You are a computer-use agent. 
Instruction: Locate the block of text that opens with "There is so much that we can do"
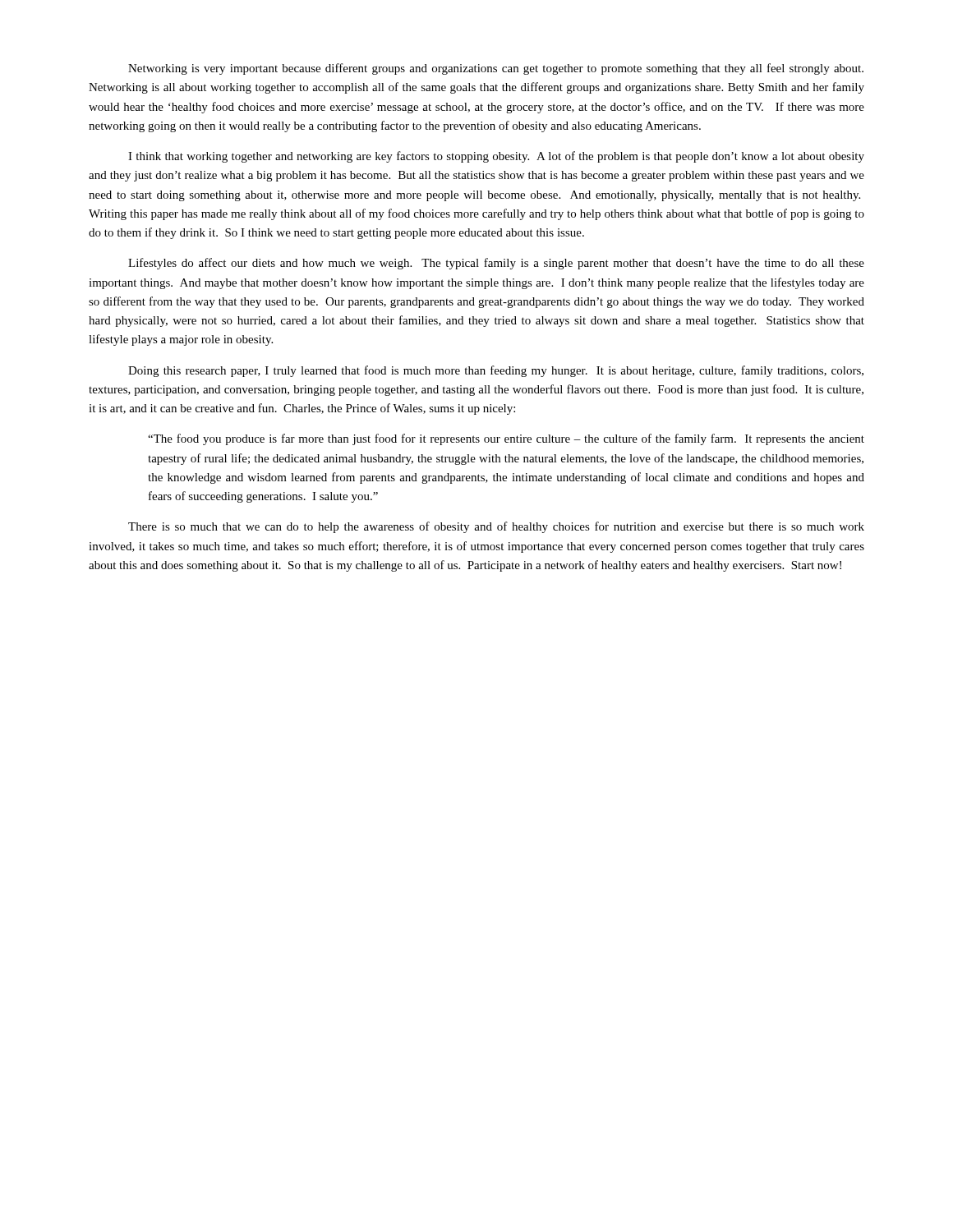pos(476,546)
